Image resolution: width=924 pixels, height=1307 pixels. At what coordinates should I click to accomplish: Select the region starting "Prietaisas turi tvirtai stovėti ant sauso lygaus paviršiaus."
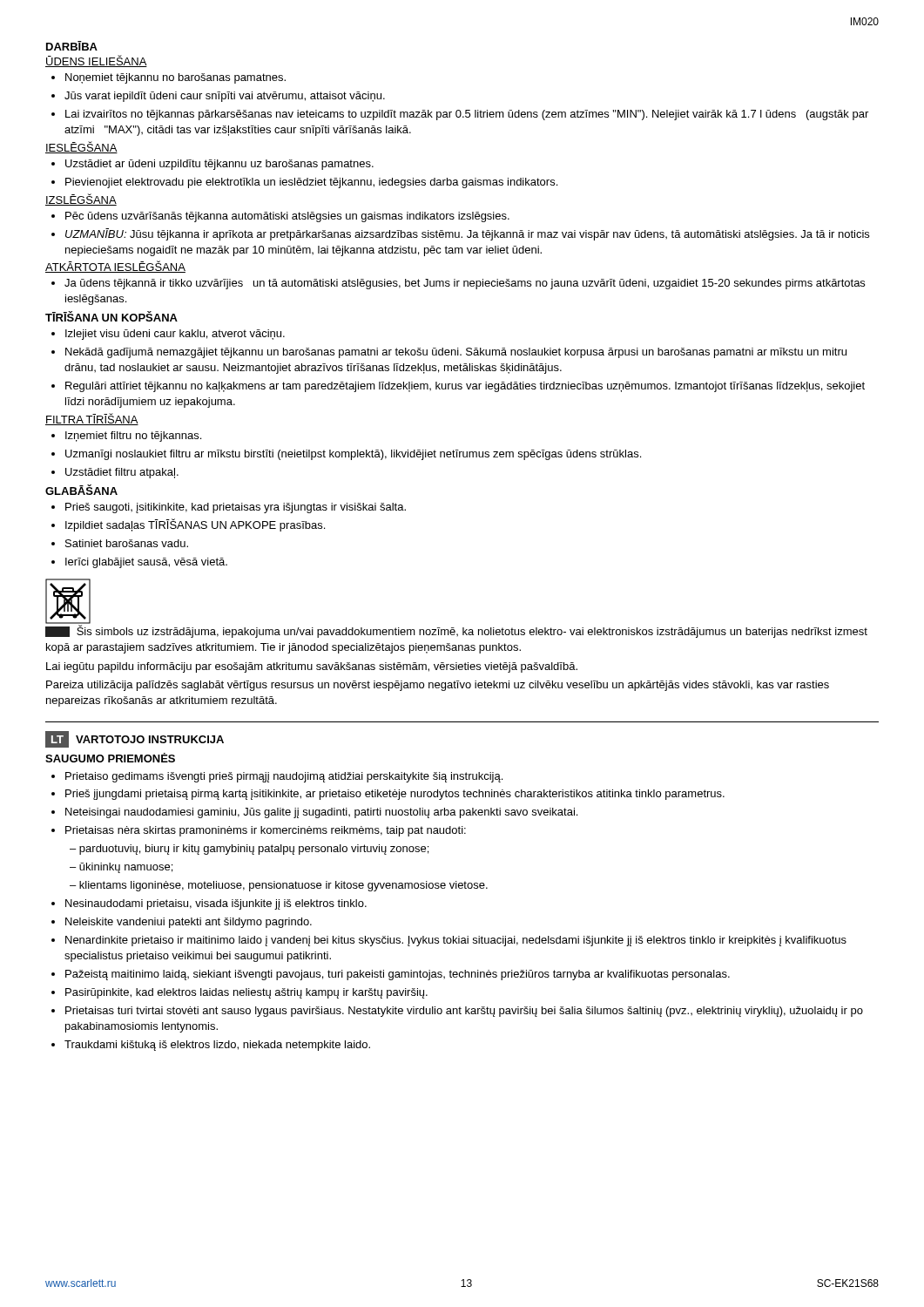tap(464, 1018)
